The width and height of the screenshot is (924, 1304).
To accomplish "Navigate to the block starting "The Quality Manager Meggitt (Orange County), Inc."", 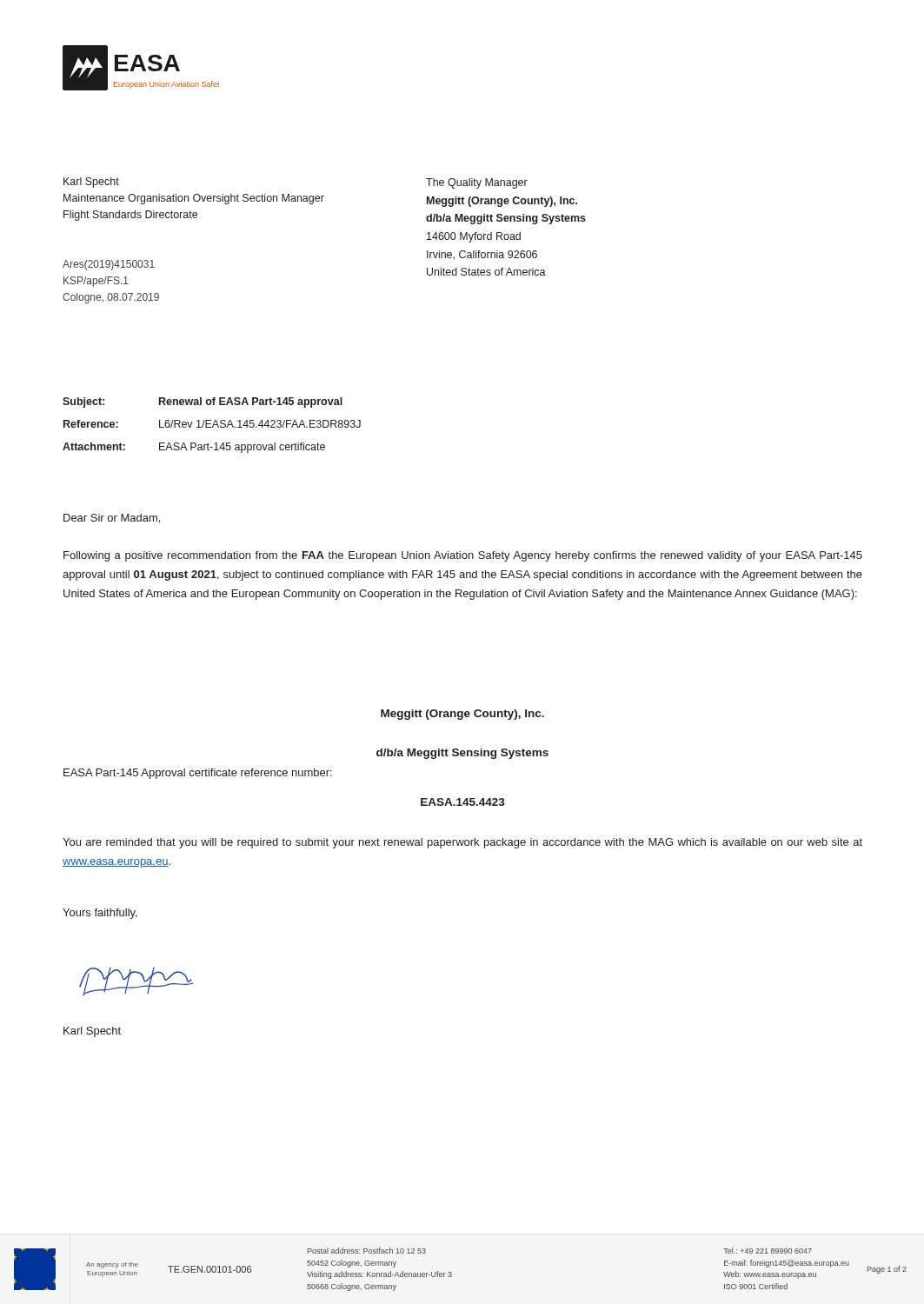I will (x=506, y=227).
